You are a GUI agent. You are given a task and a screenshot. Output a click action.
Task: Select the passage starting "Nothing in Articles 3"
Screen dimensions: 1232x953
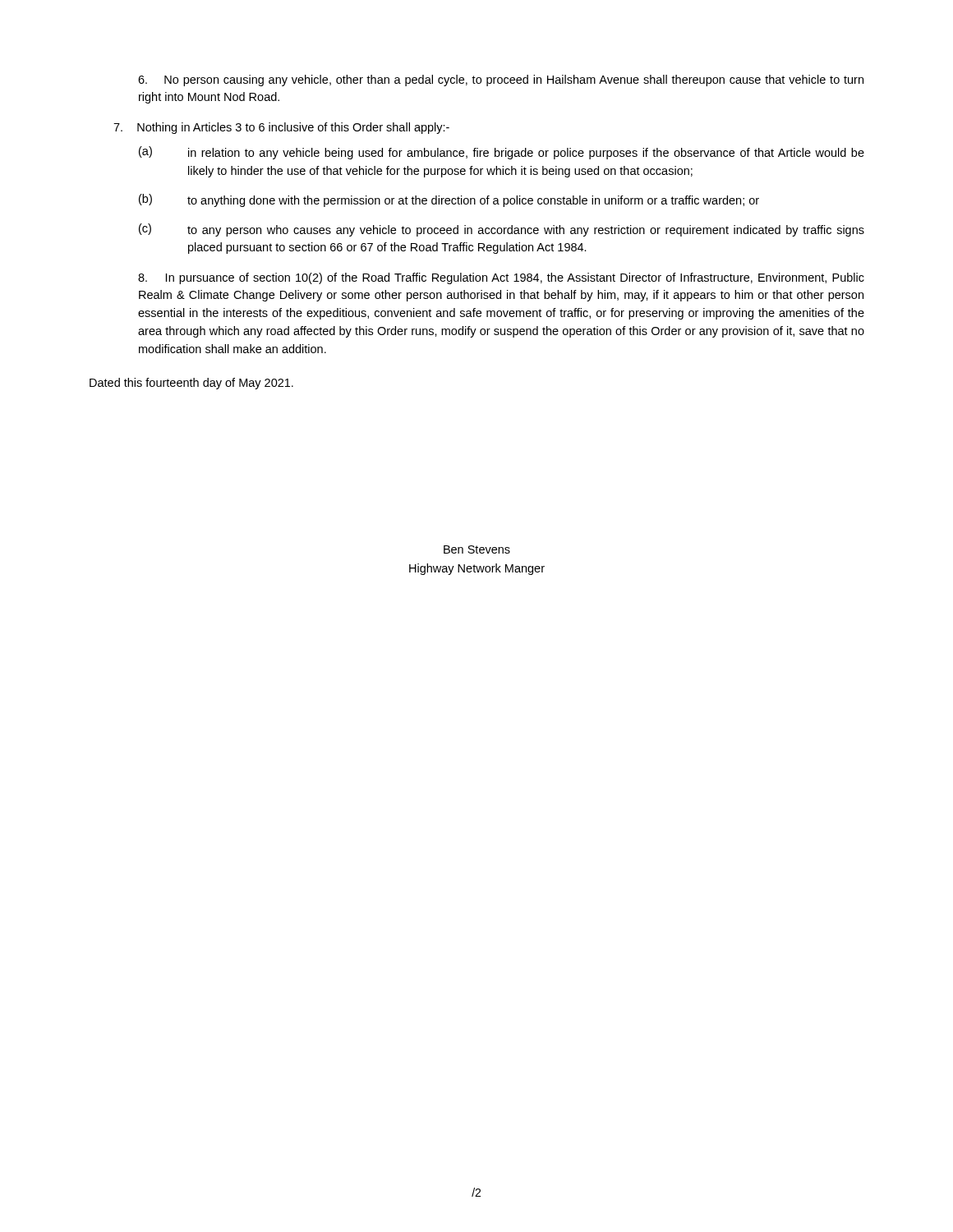476,188
